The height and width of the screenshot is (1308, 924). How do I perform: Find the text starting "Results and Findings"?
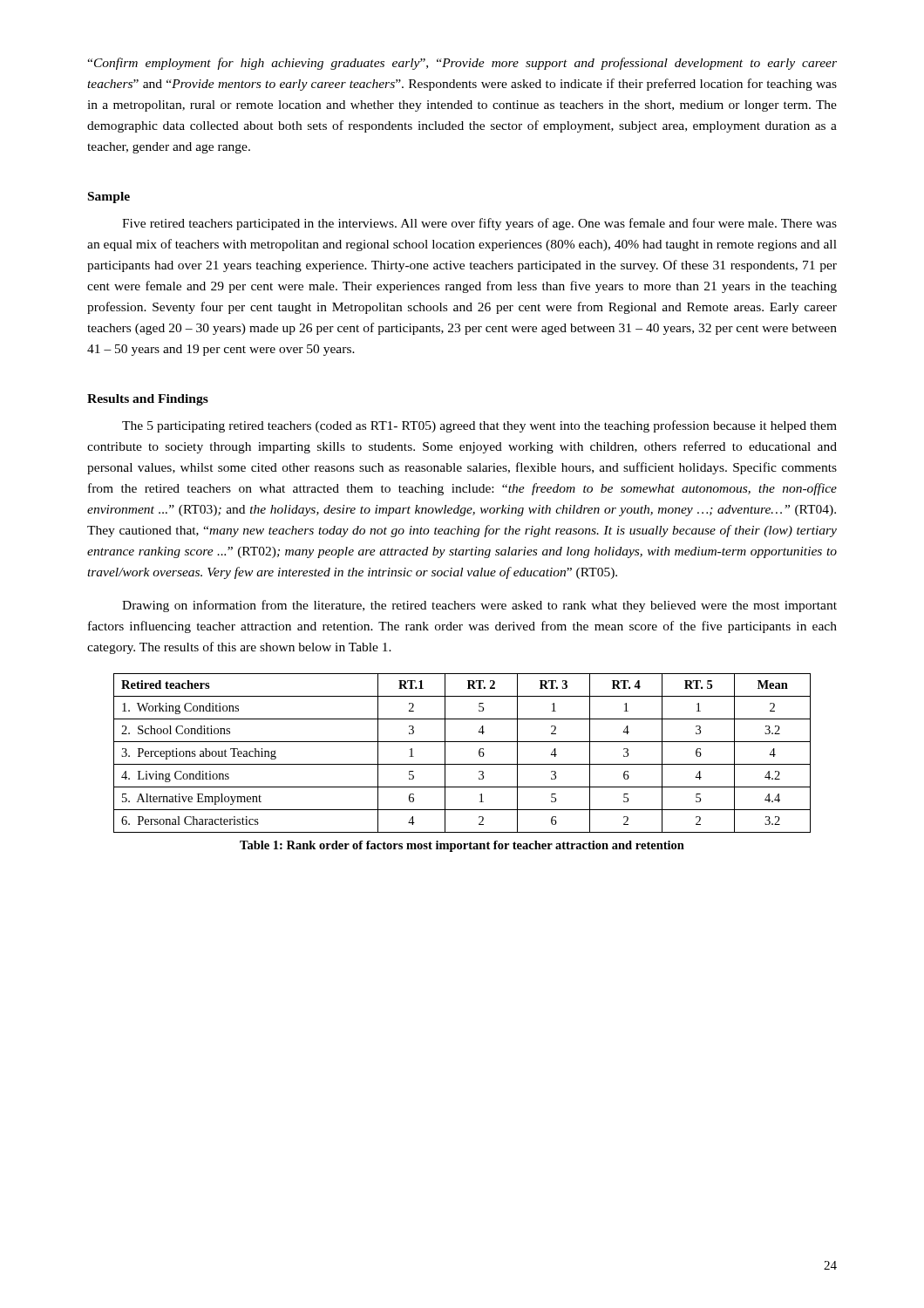[x=148, y=398]
